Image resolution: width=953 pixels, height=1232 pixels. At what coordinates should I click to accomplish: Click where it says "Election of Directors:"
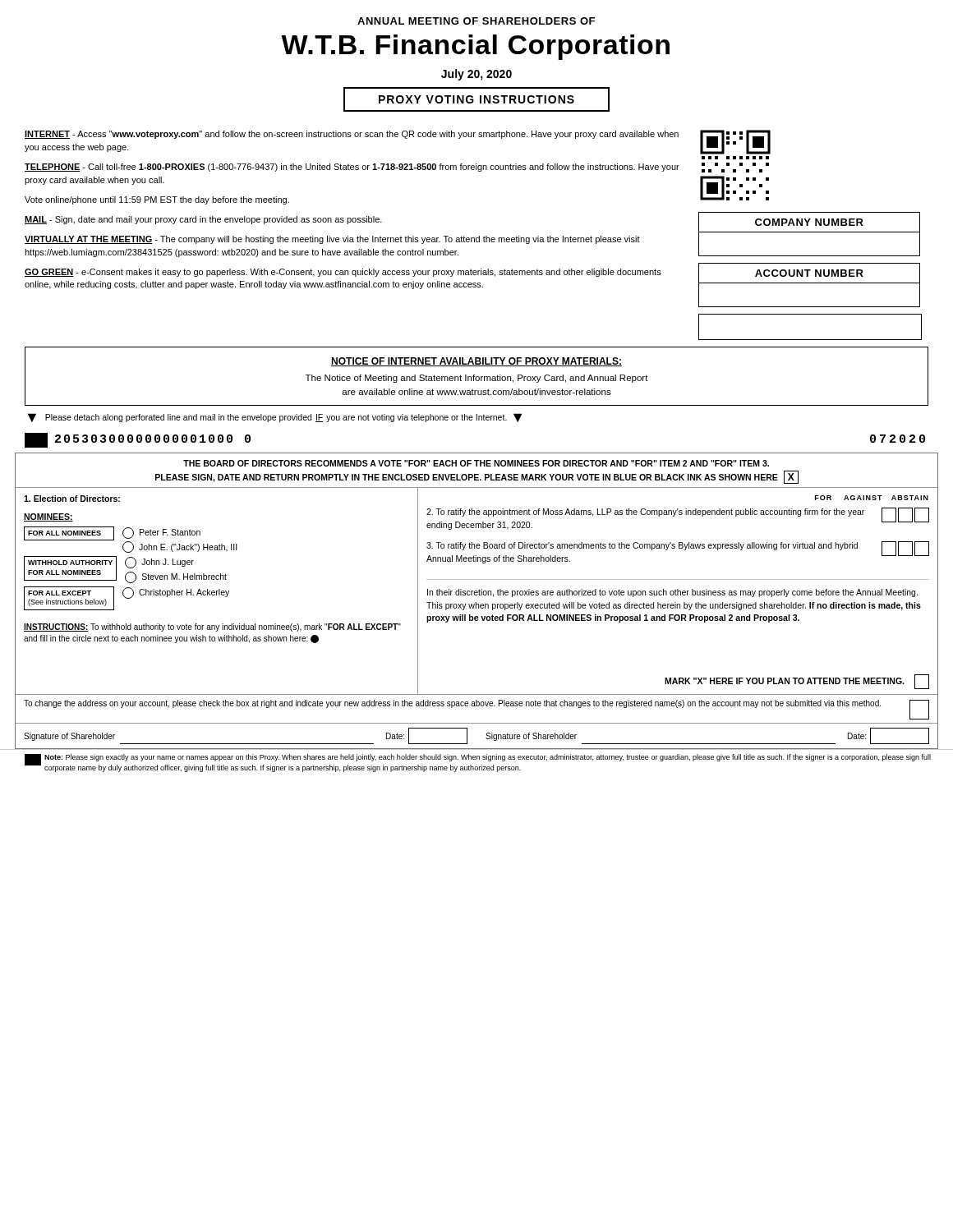click(x=72, y=499)
